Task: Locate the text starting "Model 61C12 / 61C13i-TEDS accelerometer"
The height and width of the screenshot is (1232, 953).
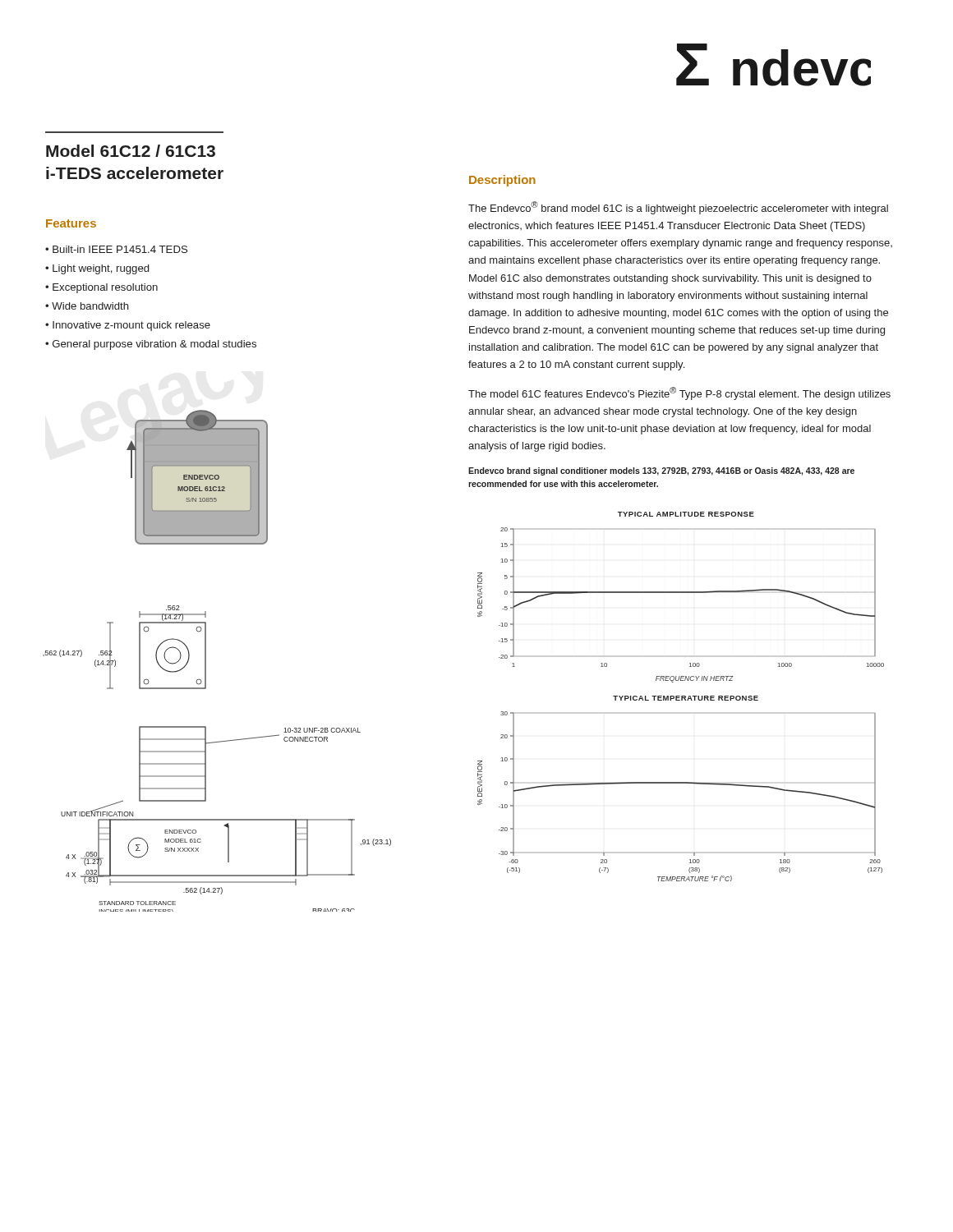Action: click(134, 162)
